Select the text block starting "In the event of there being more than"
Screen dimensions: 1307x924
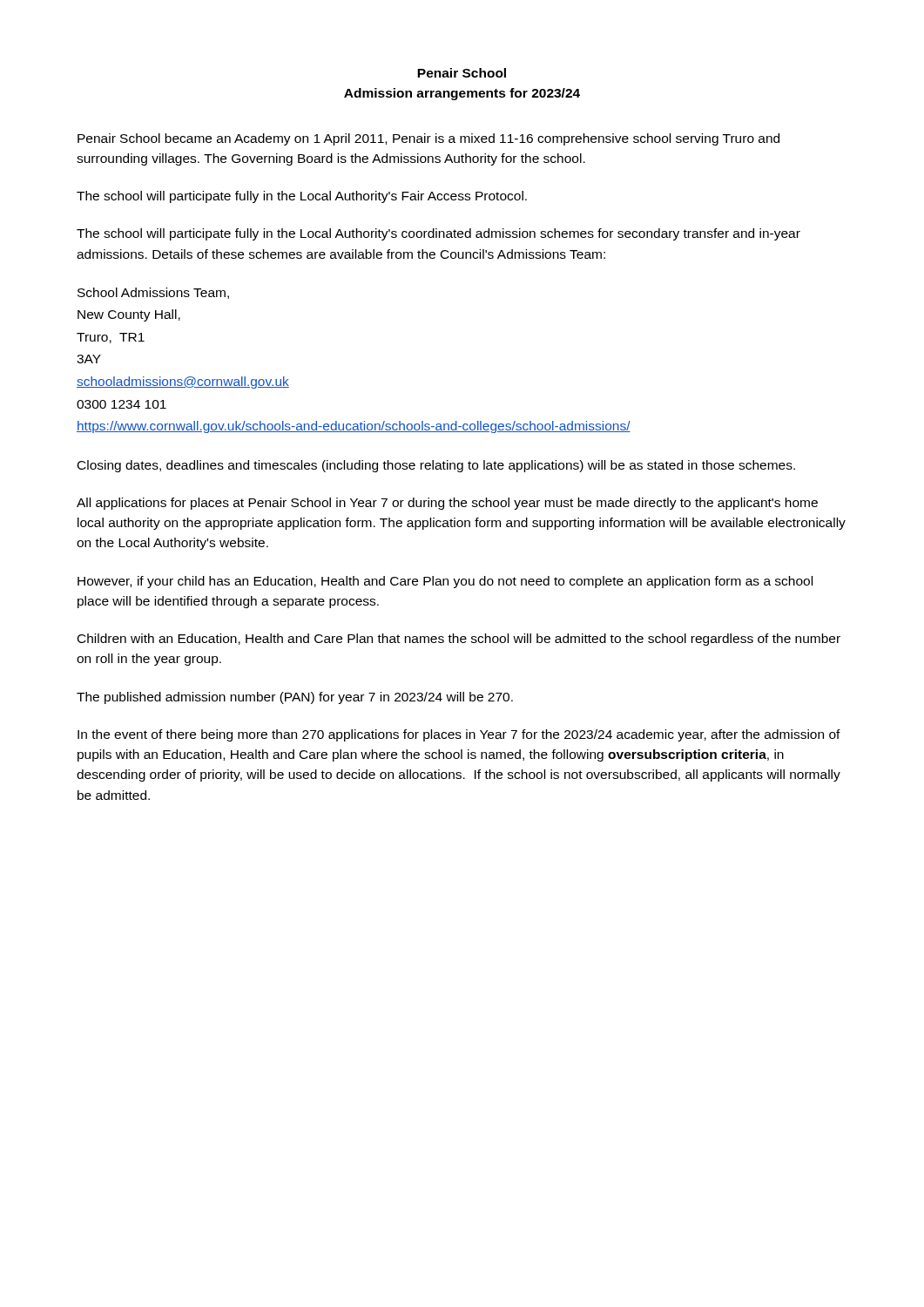(458, 764)
